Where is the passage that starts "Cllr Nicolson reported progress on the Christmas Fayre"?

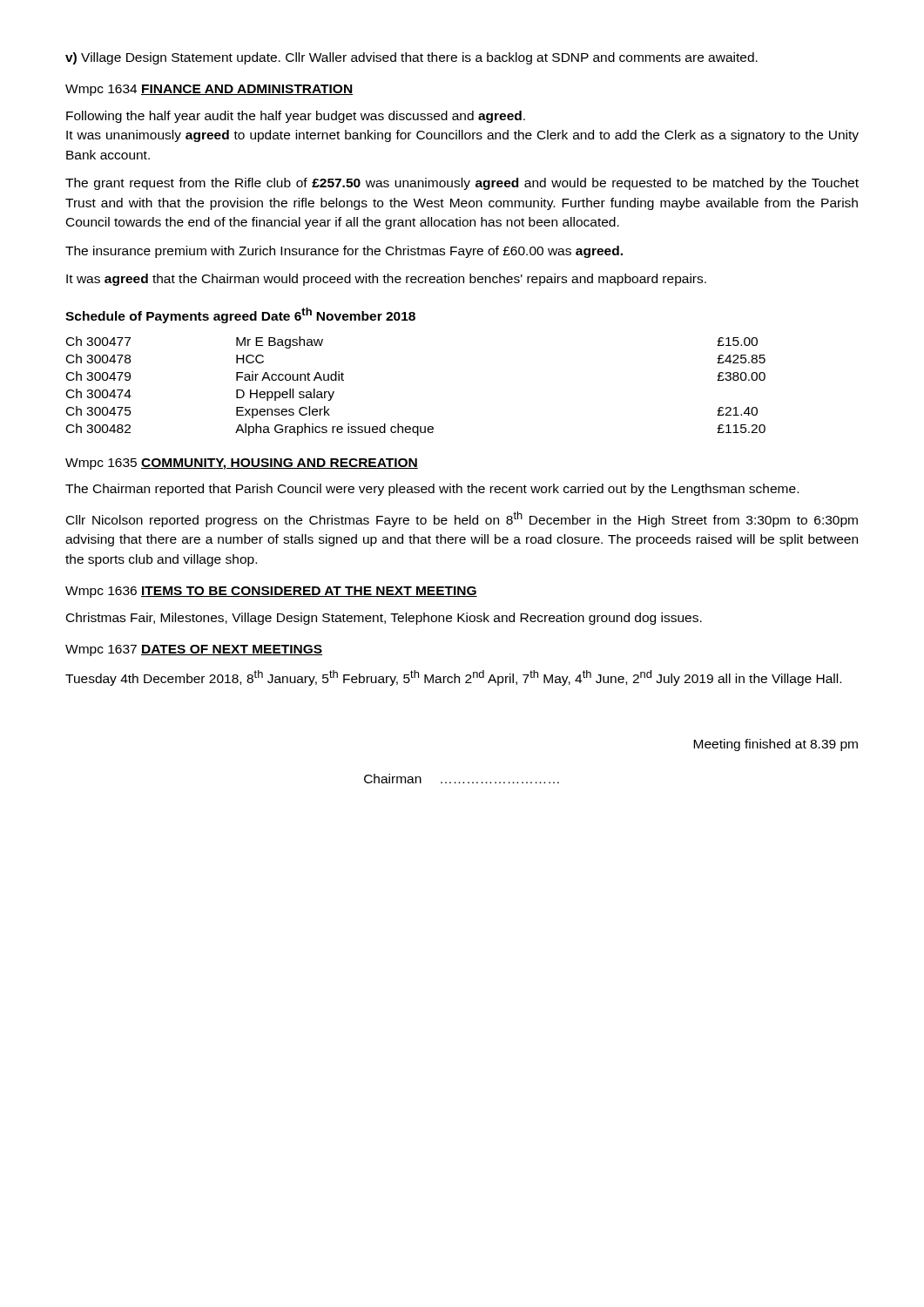(x=462, y=539)
